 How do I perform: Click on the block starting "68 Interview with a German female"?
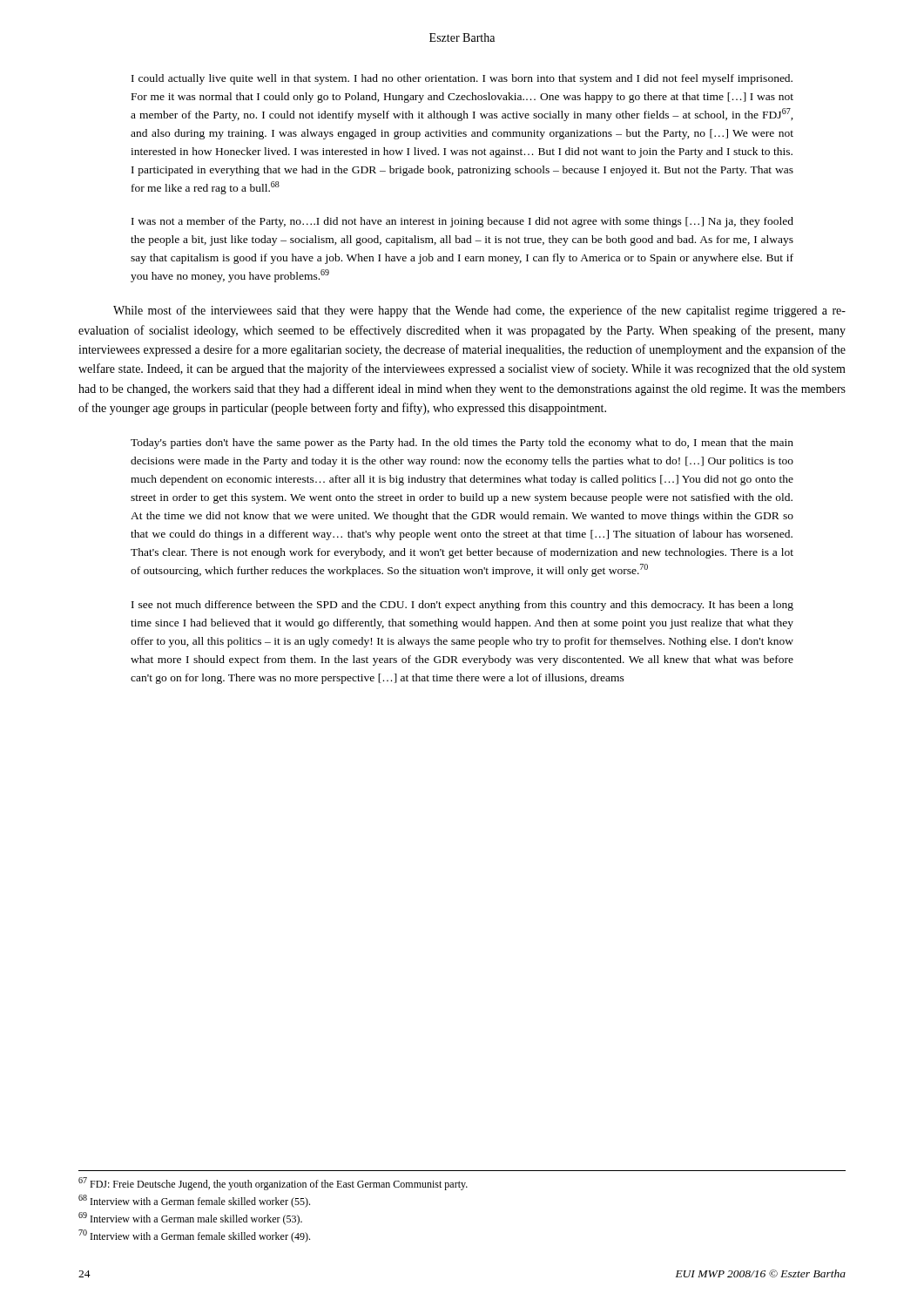click(194, 1201)
